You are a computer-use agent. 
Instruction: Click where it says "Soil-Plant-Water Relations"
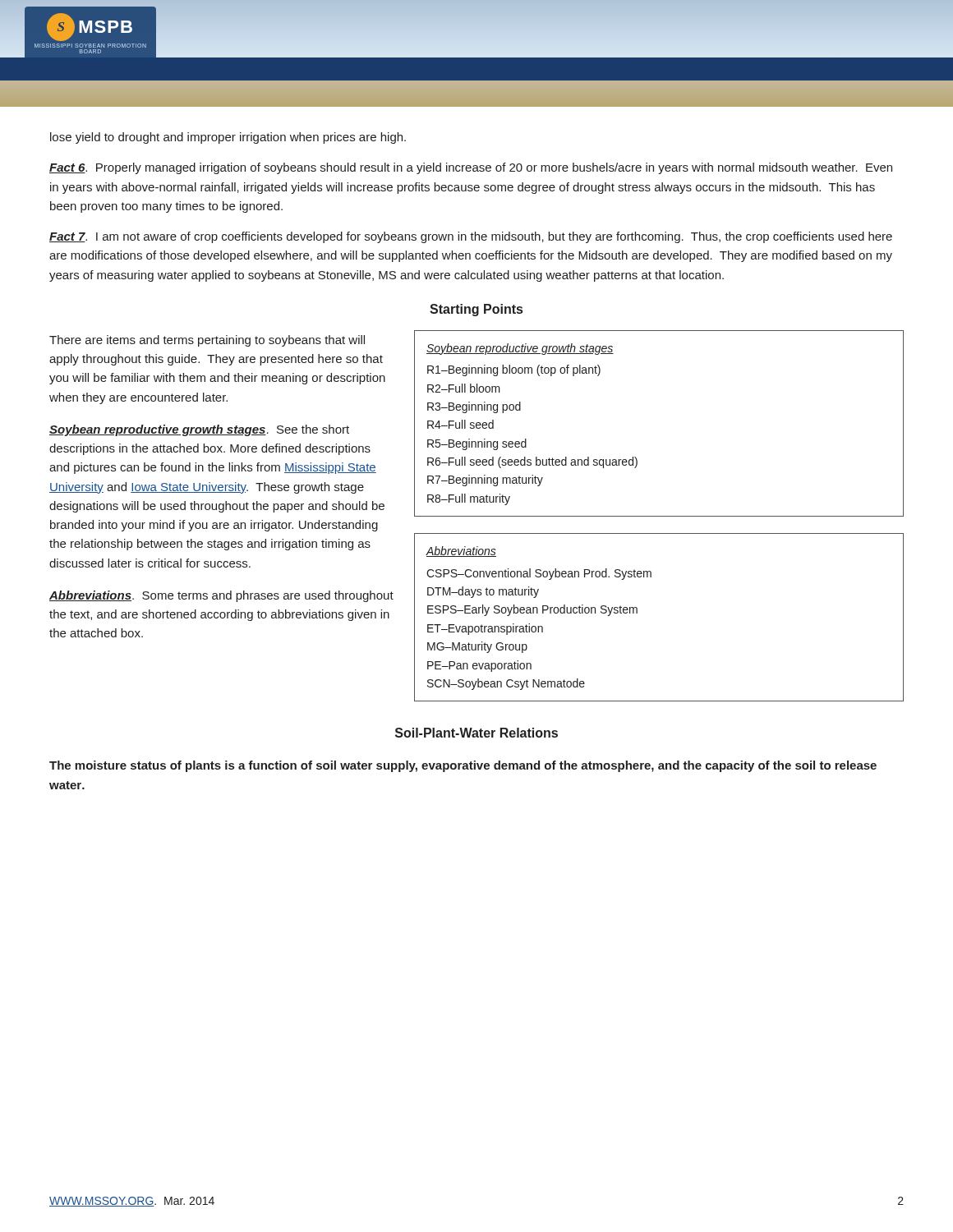pos(476,733)
